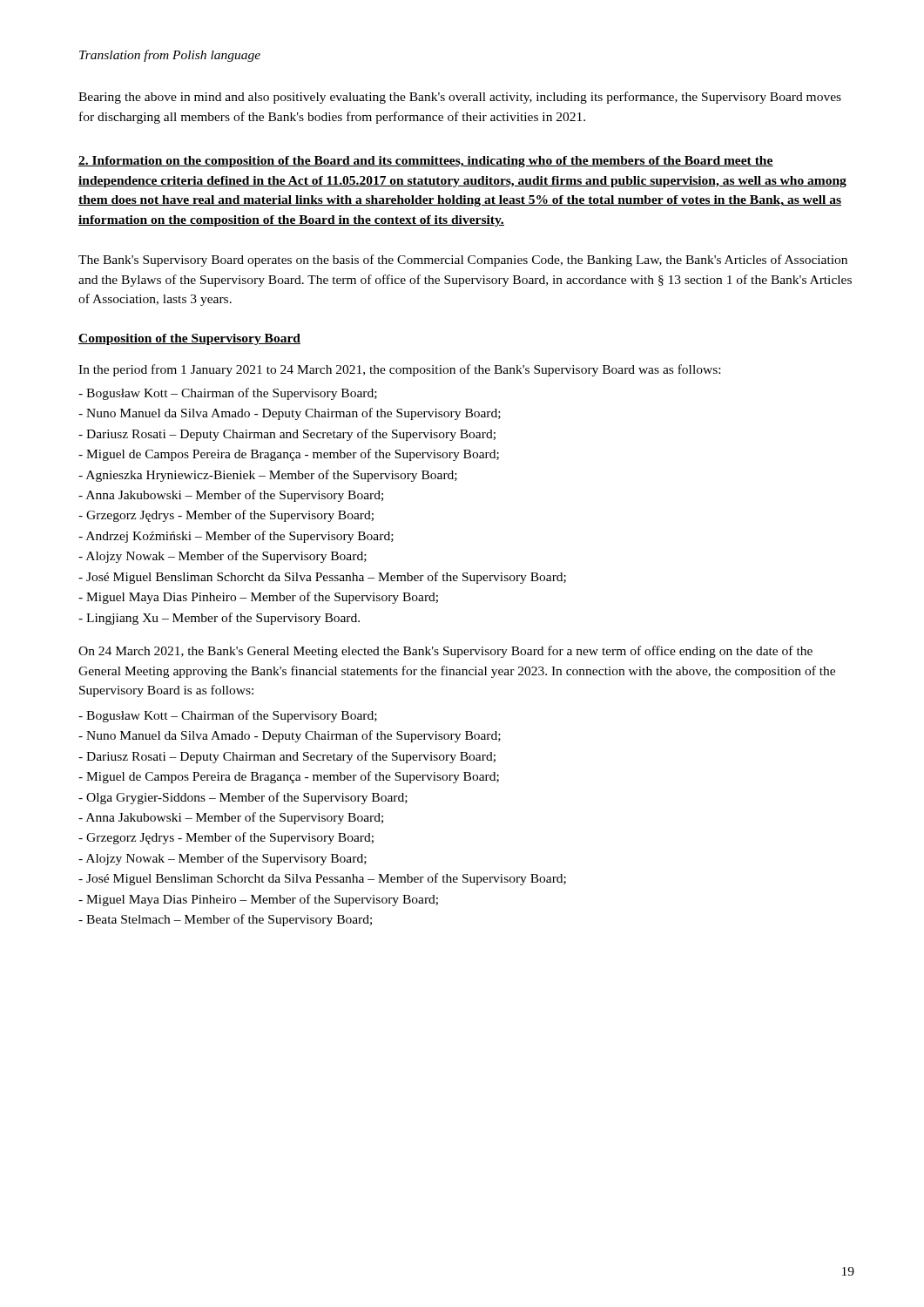The image size is (924, 1307).
Task: Point to the block beginning "Lingjiang Xu – Member of the"
Action: point(219,617)
